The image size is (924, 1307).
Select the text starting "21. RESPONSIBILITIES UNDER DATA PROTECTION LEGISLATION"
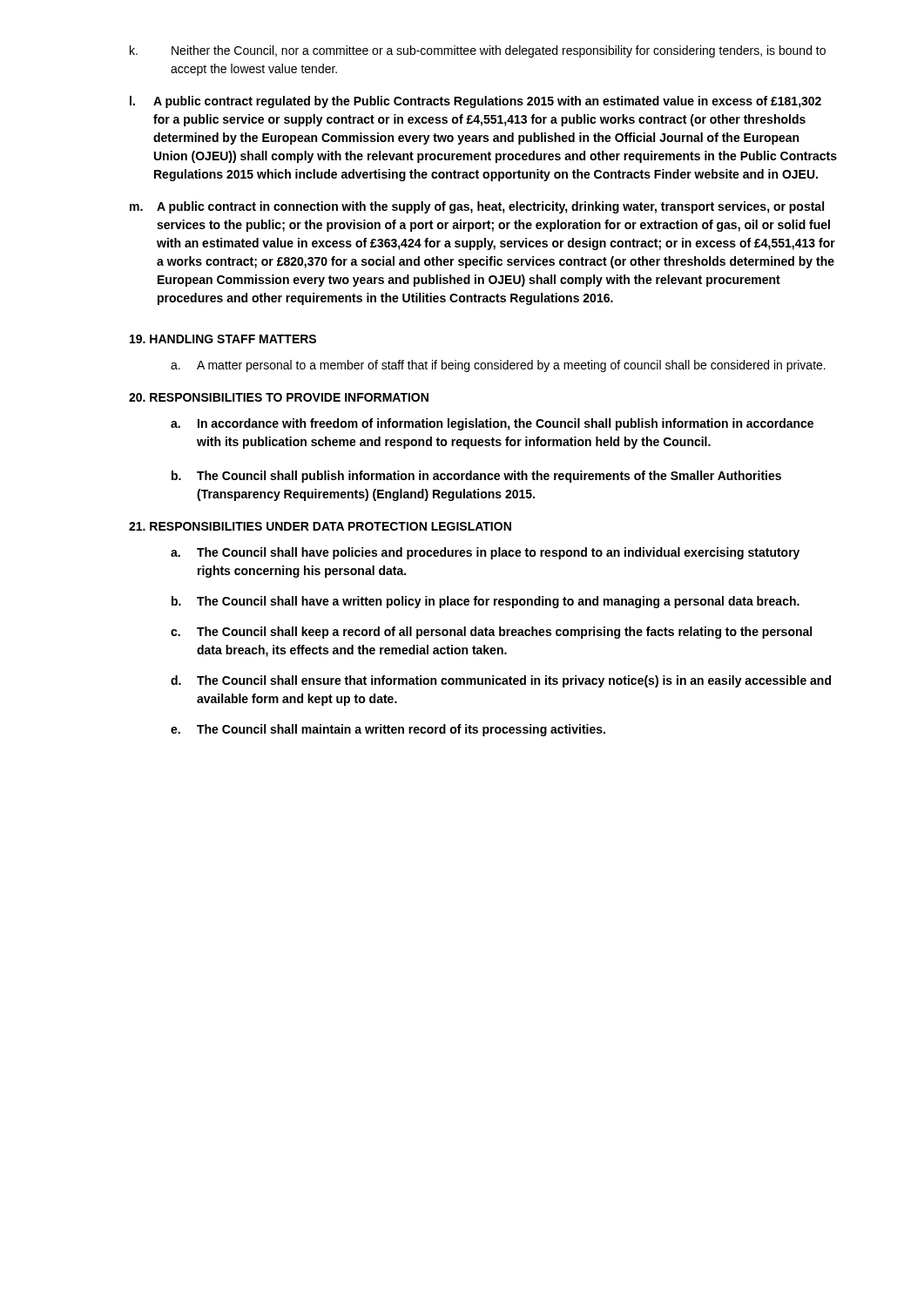coord(320,526)
